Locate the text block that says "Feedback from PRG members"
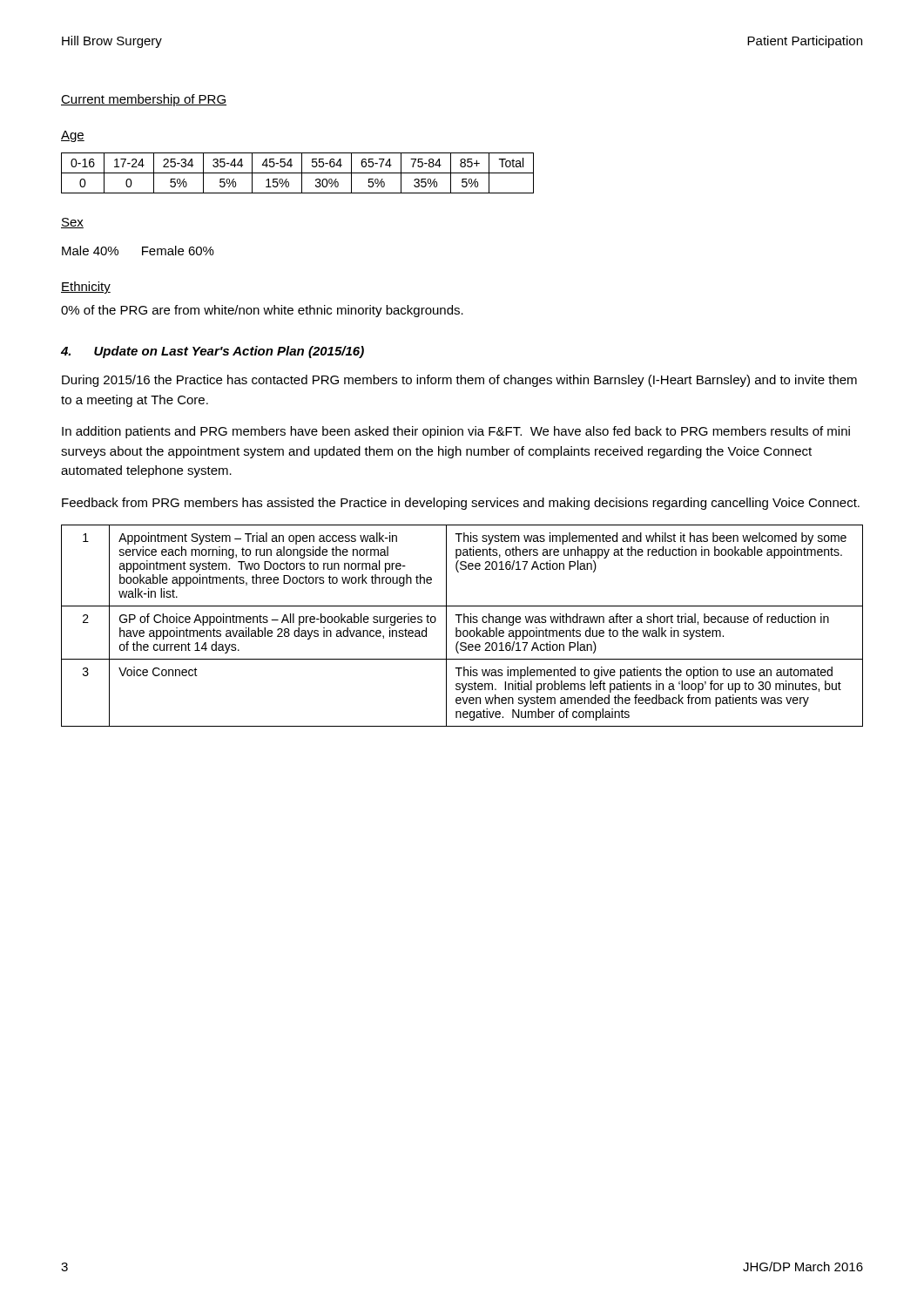The width and height of the screenshot is (924, 1307). (461, 502)
